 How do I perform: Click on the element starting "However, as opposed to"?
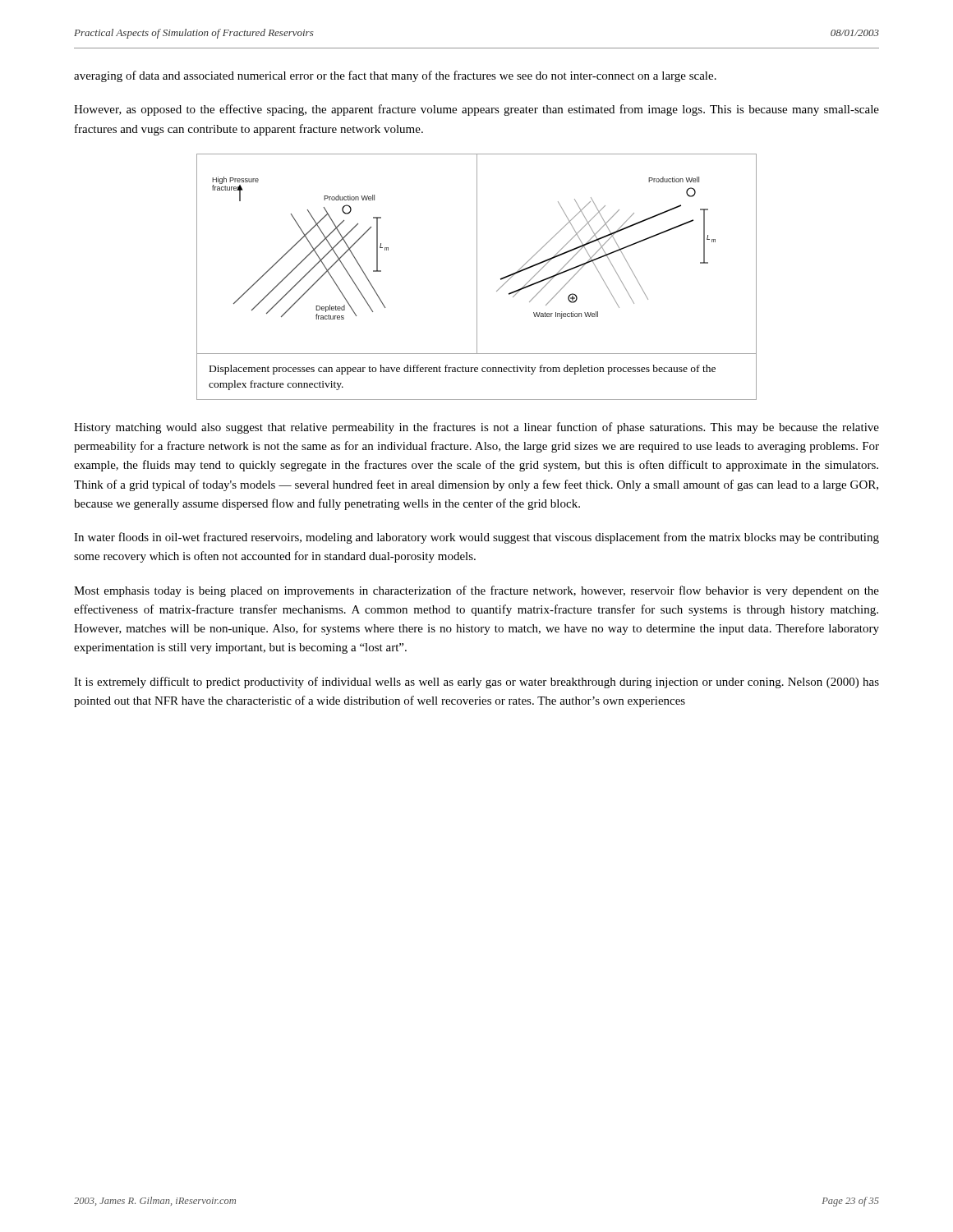coord(476,119)
